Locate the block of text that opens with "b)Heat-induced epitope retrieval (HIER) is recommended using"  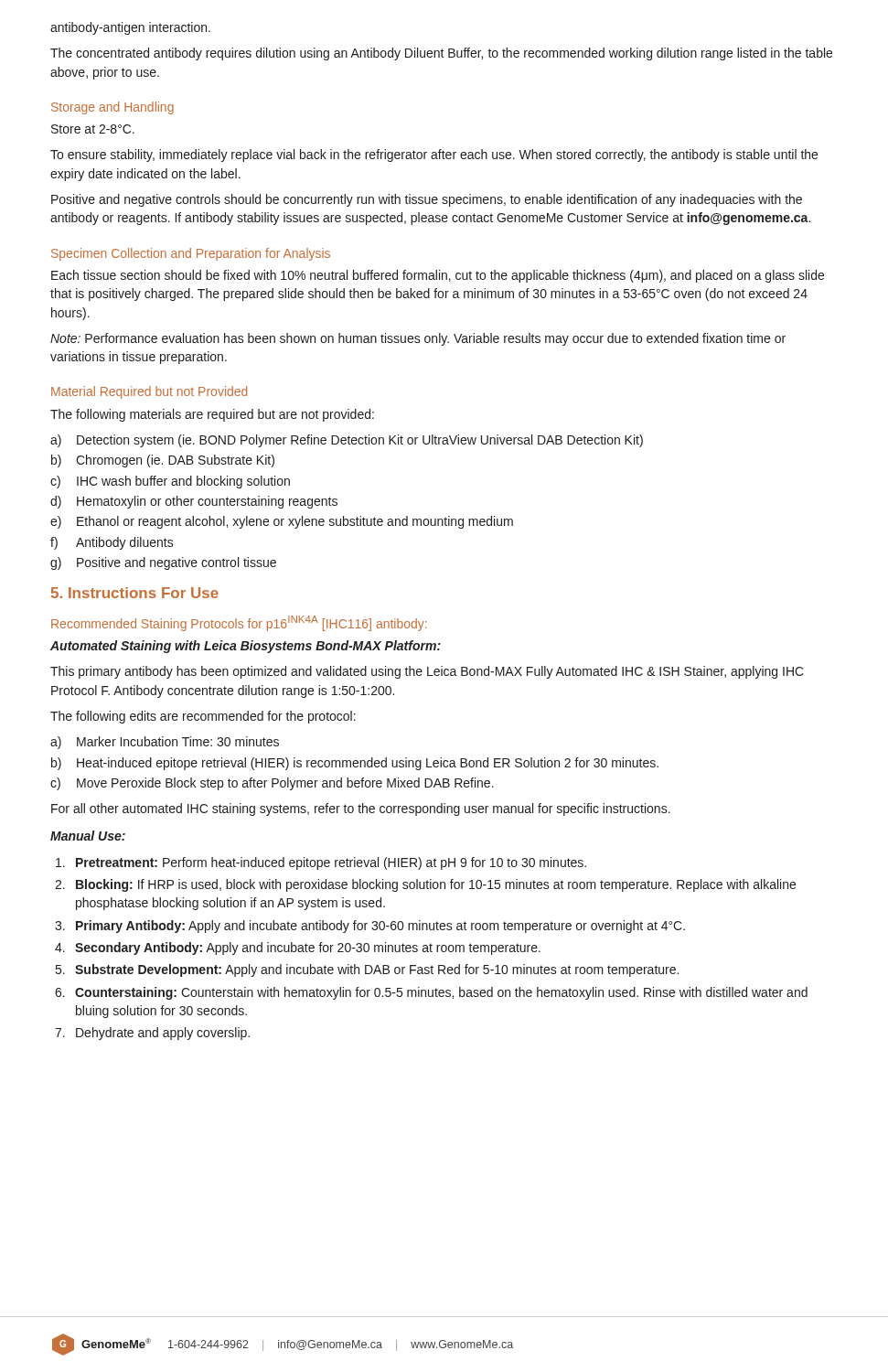coord(355,763)
